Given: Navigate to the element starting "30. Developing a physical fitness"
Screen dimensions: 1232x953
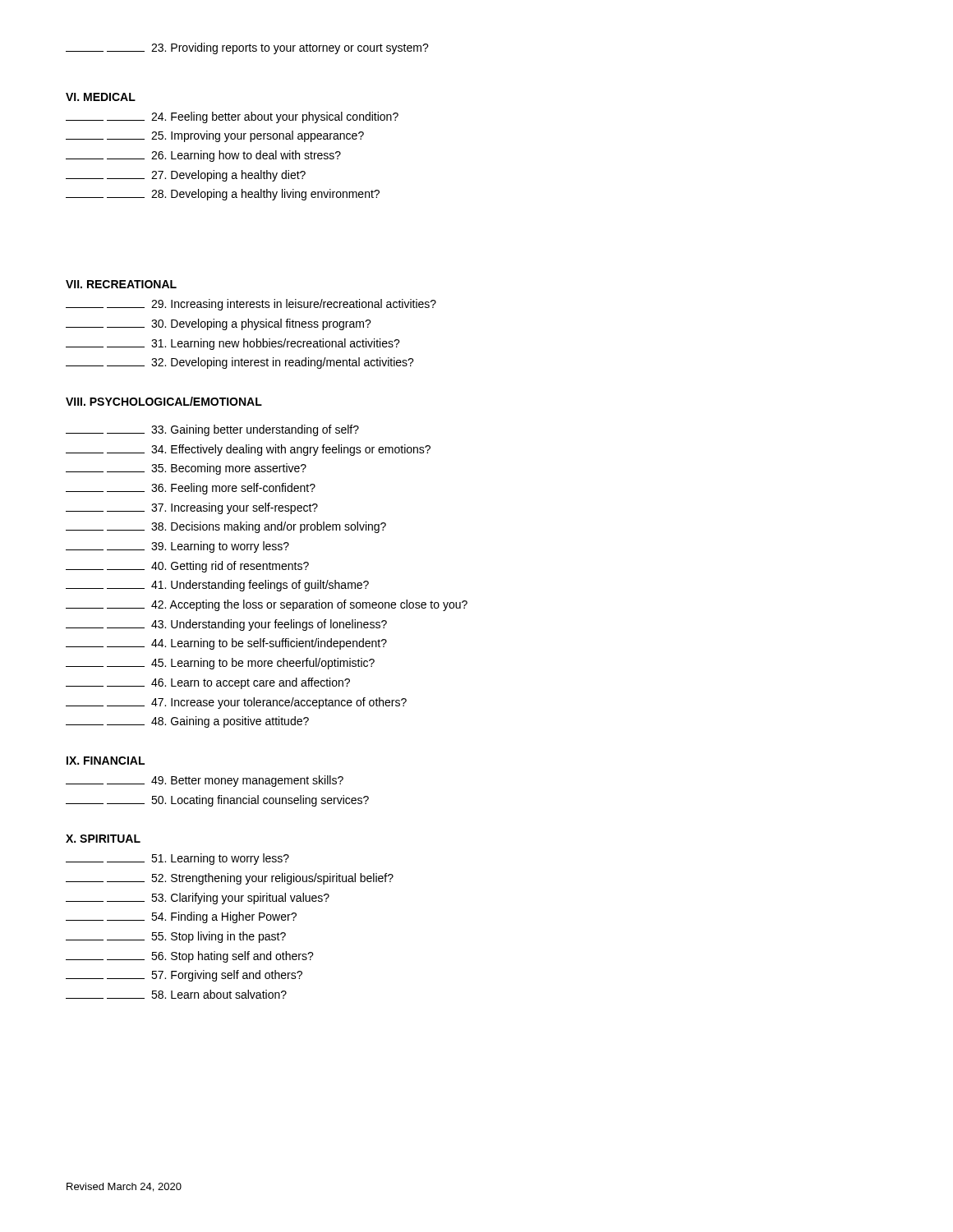Looking at the screenshot, I should (219, 324).
